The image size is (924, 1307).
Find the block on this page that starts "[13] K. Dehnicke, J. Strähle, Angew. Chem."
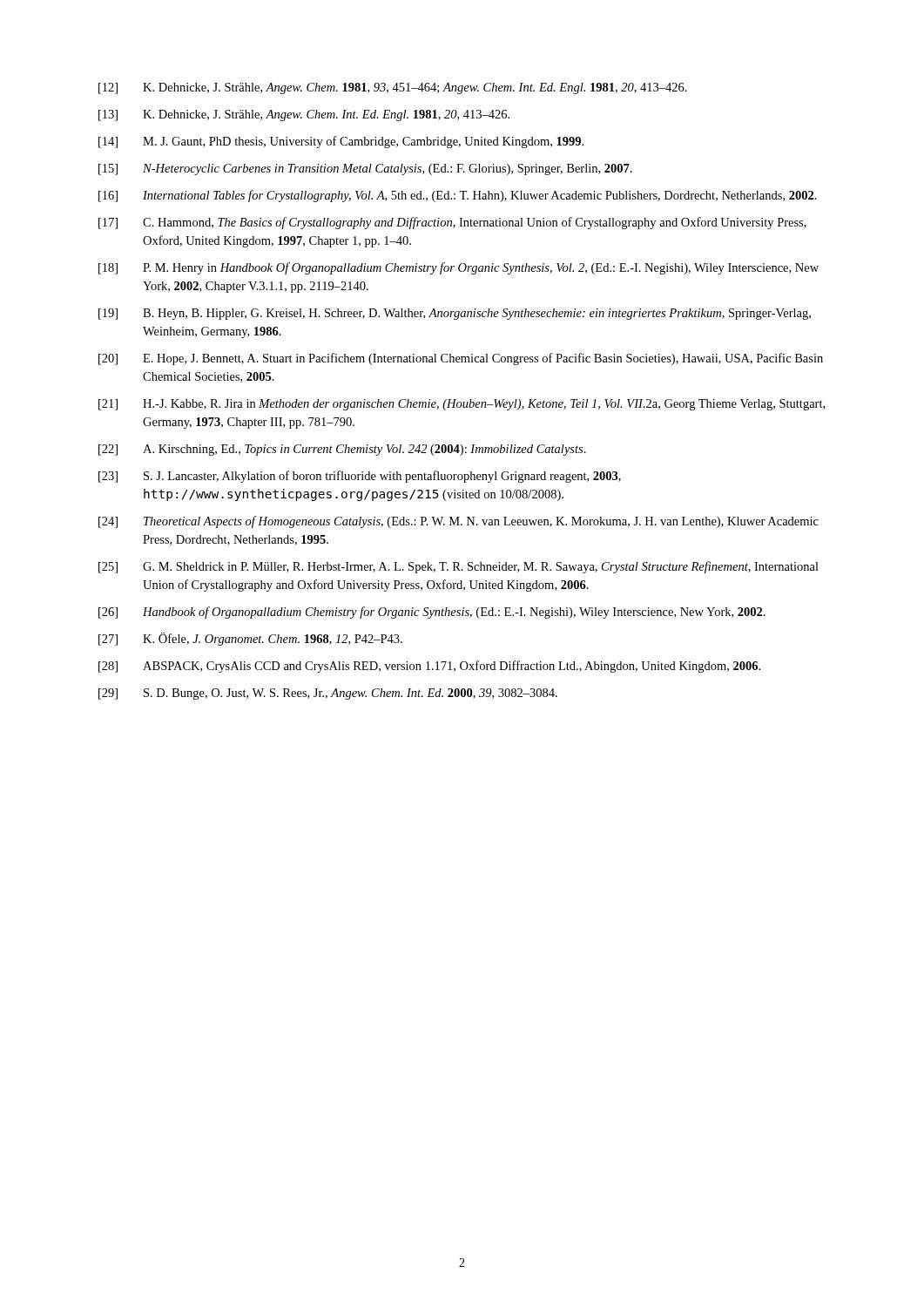[462, 115]
